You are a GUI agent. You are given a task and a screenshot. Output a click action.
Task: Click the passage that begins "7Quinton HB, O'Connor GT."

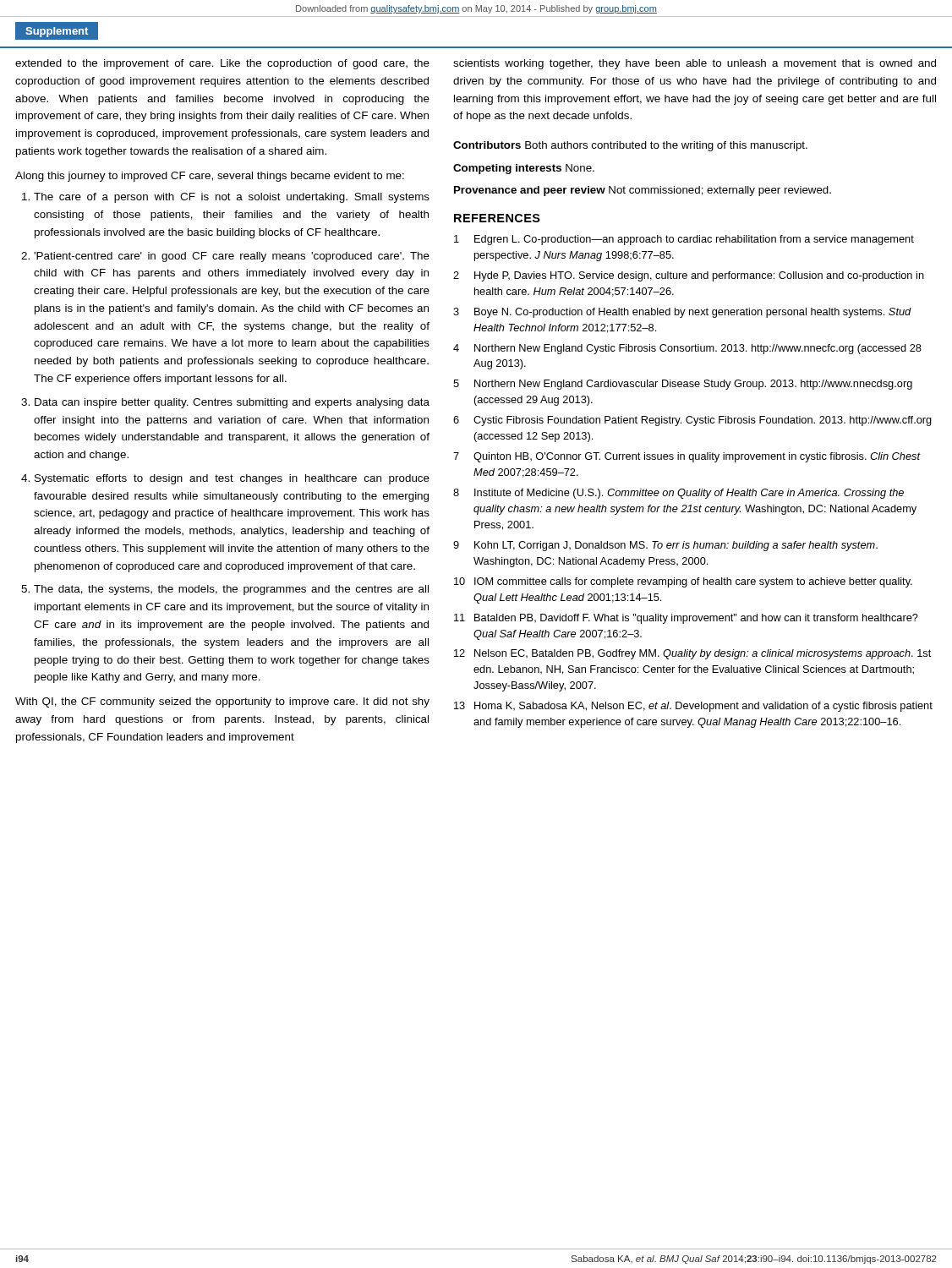click(695, 465)
